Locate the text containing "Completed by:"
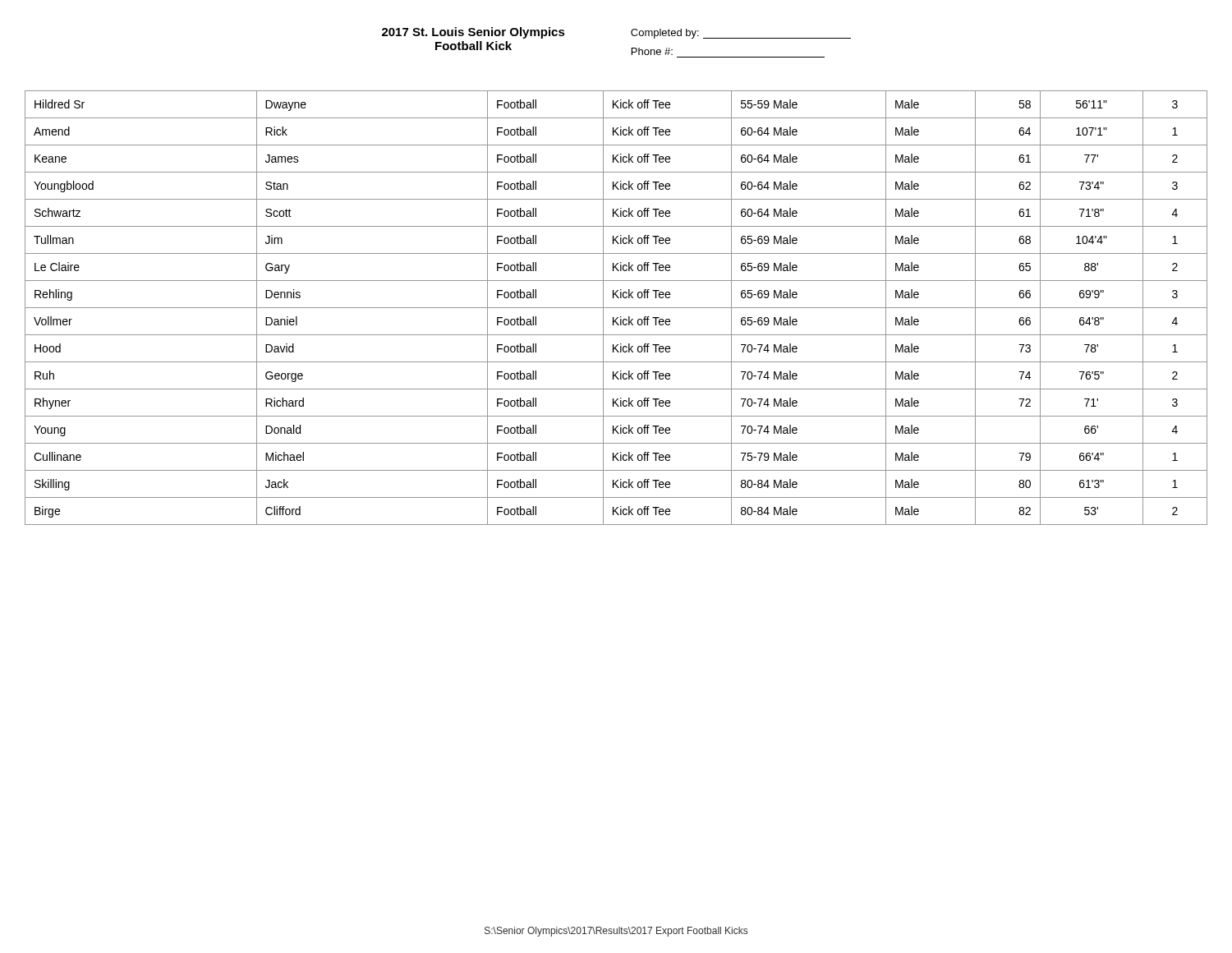 [x=741, y=32]
